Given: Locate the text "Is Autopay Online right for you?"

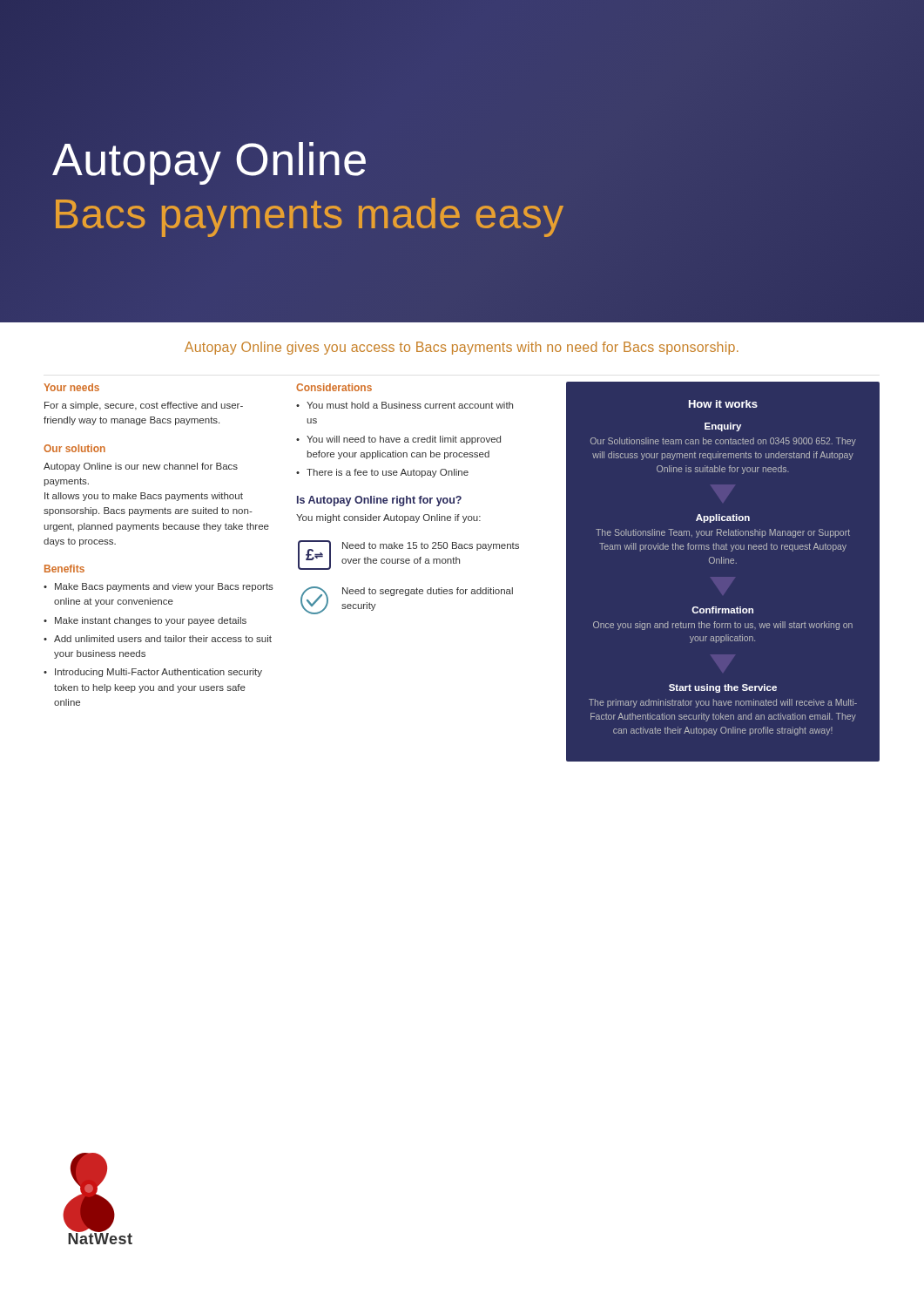Looking at the screenshot, I should [x=379, y=500].
